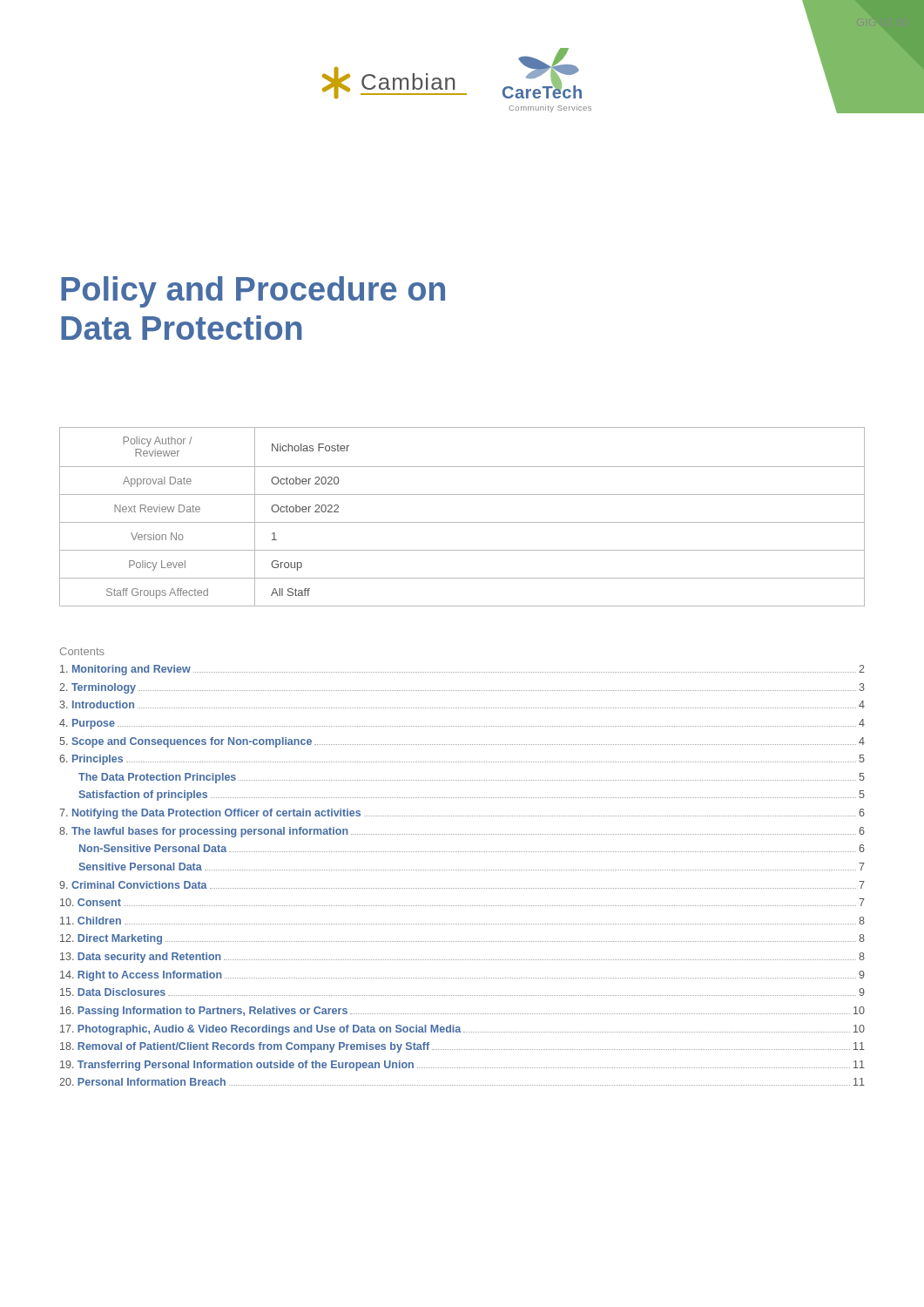924x1307 pixels.
Task: Point to the block starting "The Data Protection Principles 5"
Action: 472,777
